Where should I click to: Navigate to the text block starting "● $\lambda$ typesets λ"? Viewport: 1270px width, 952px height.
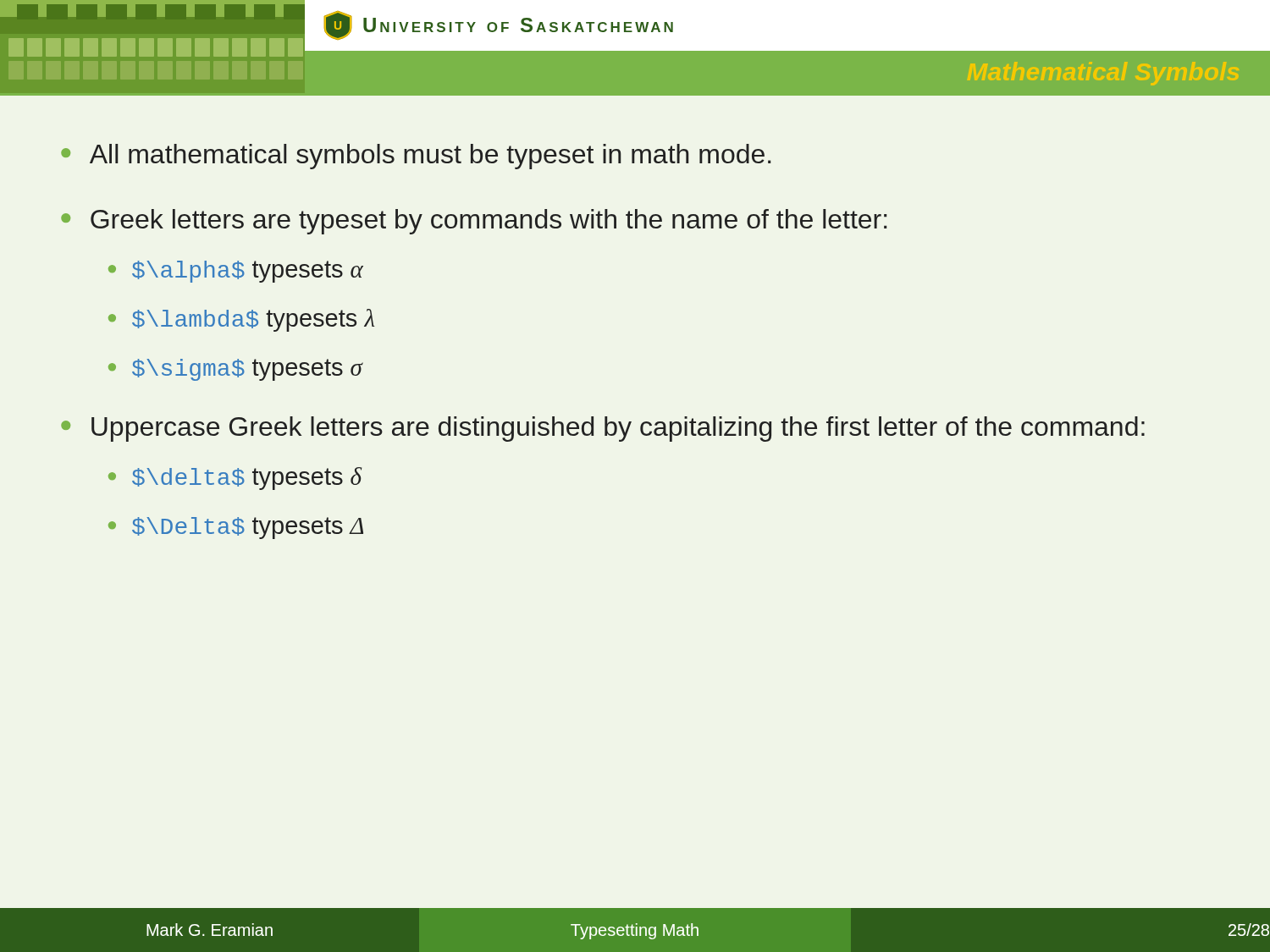[241, 319]
